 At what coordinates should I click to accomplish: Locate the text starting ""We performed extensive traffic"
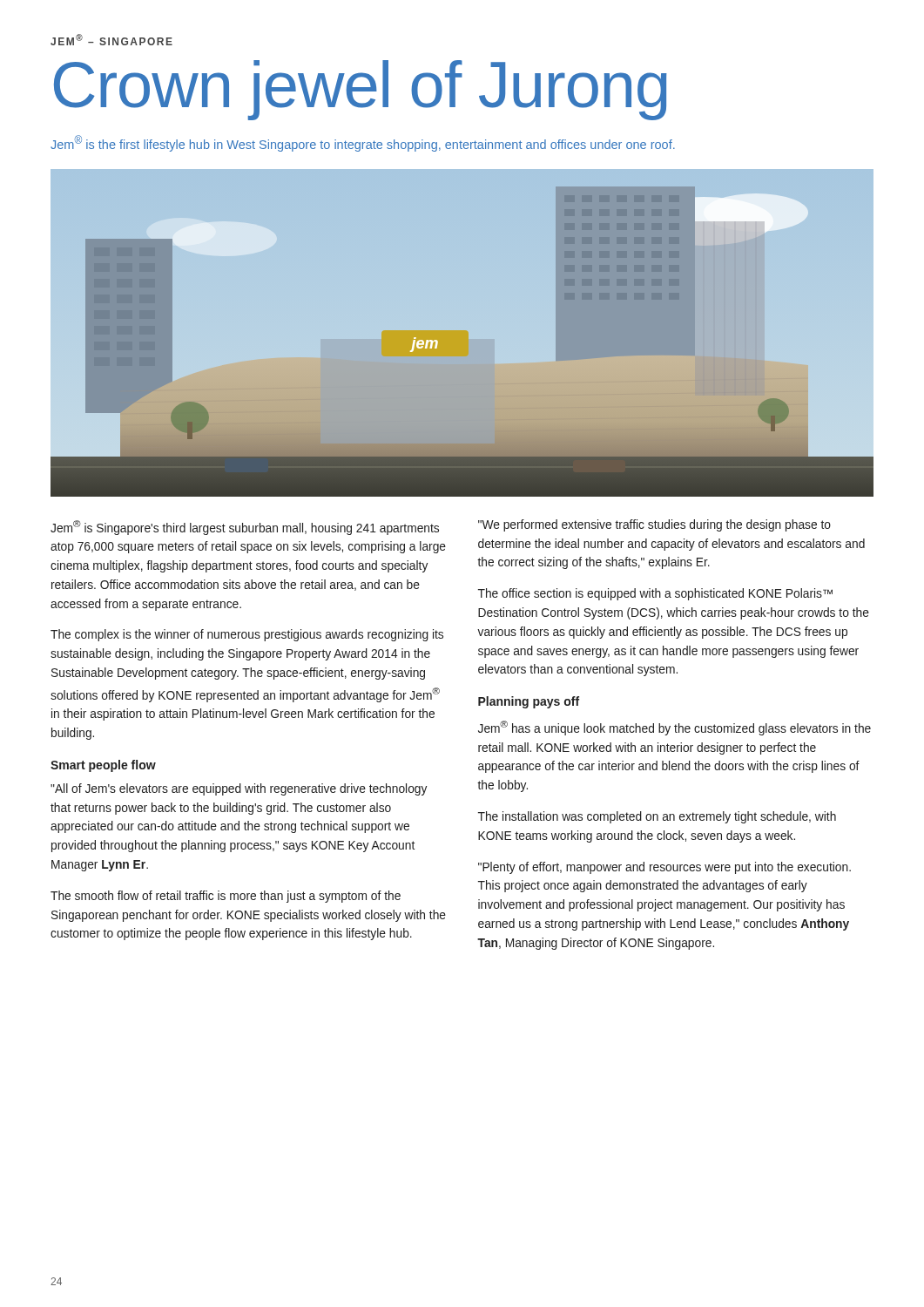676,598
